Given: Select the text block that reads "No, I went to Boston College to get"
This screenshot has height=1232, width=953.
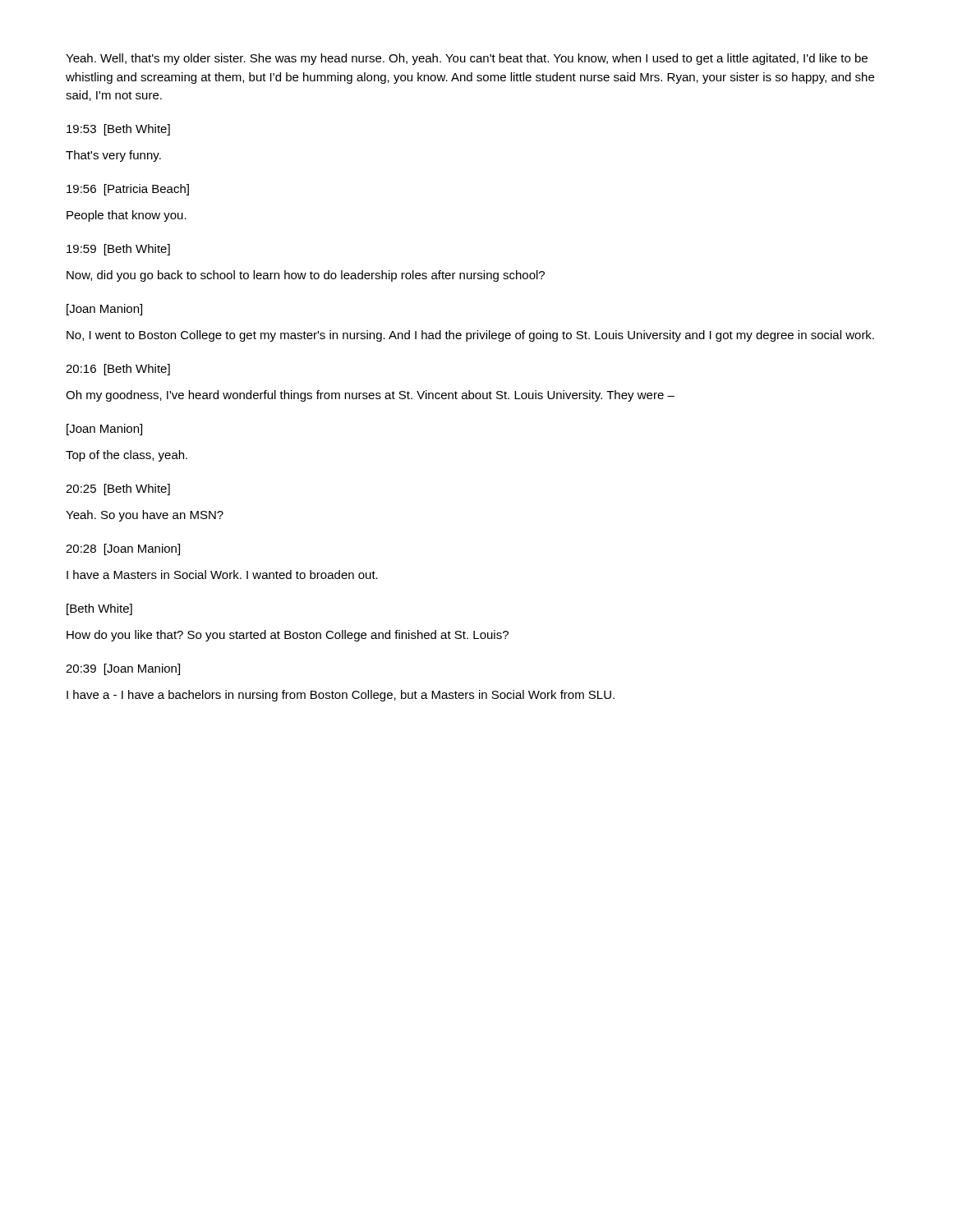Looking at the screenshot, I should tap(470, 335).
